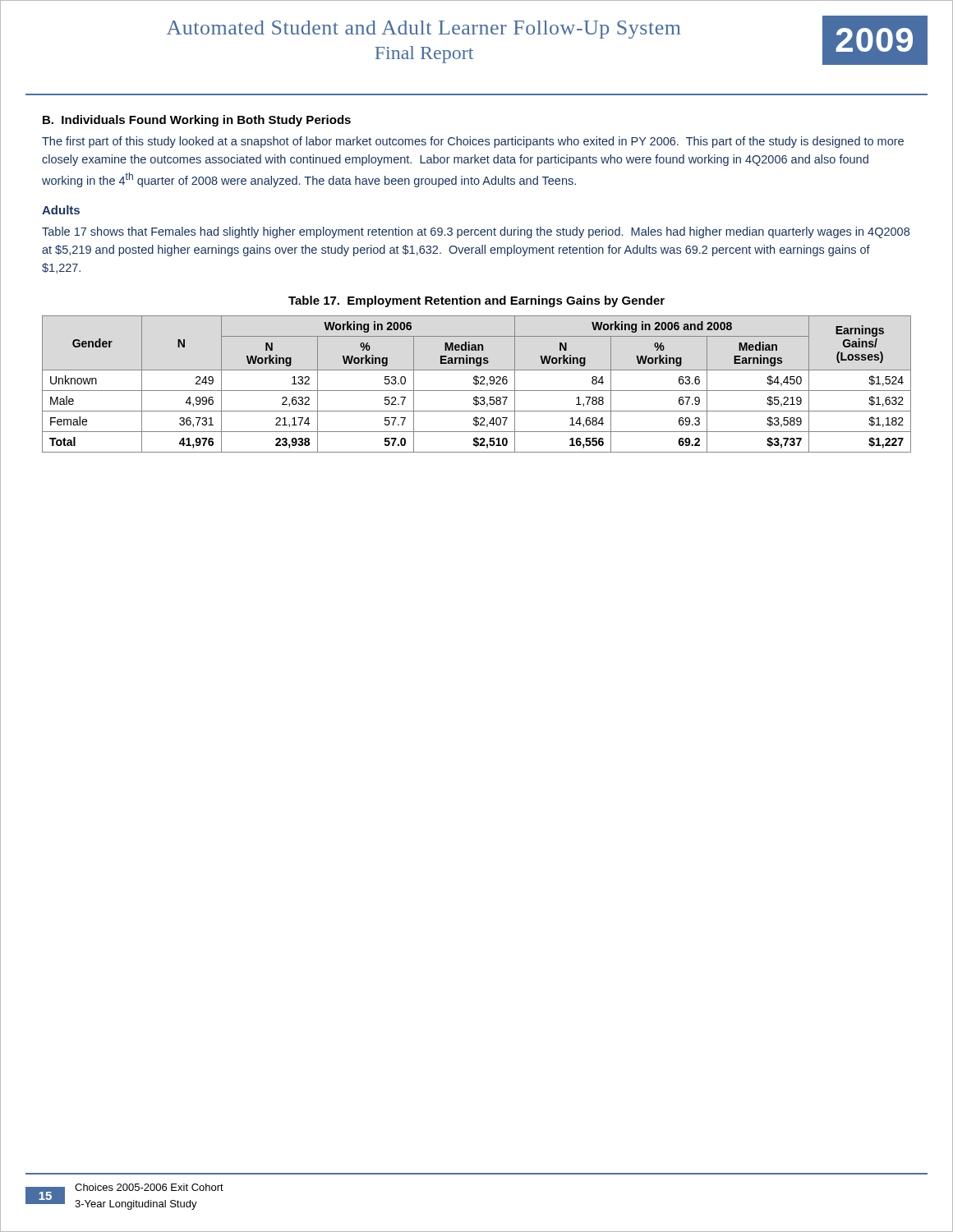This screenshot has height=1232, width=953.
Task: Select the element starting "Table 17 shows that"
Action: tap(476, 250)
